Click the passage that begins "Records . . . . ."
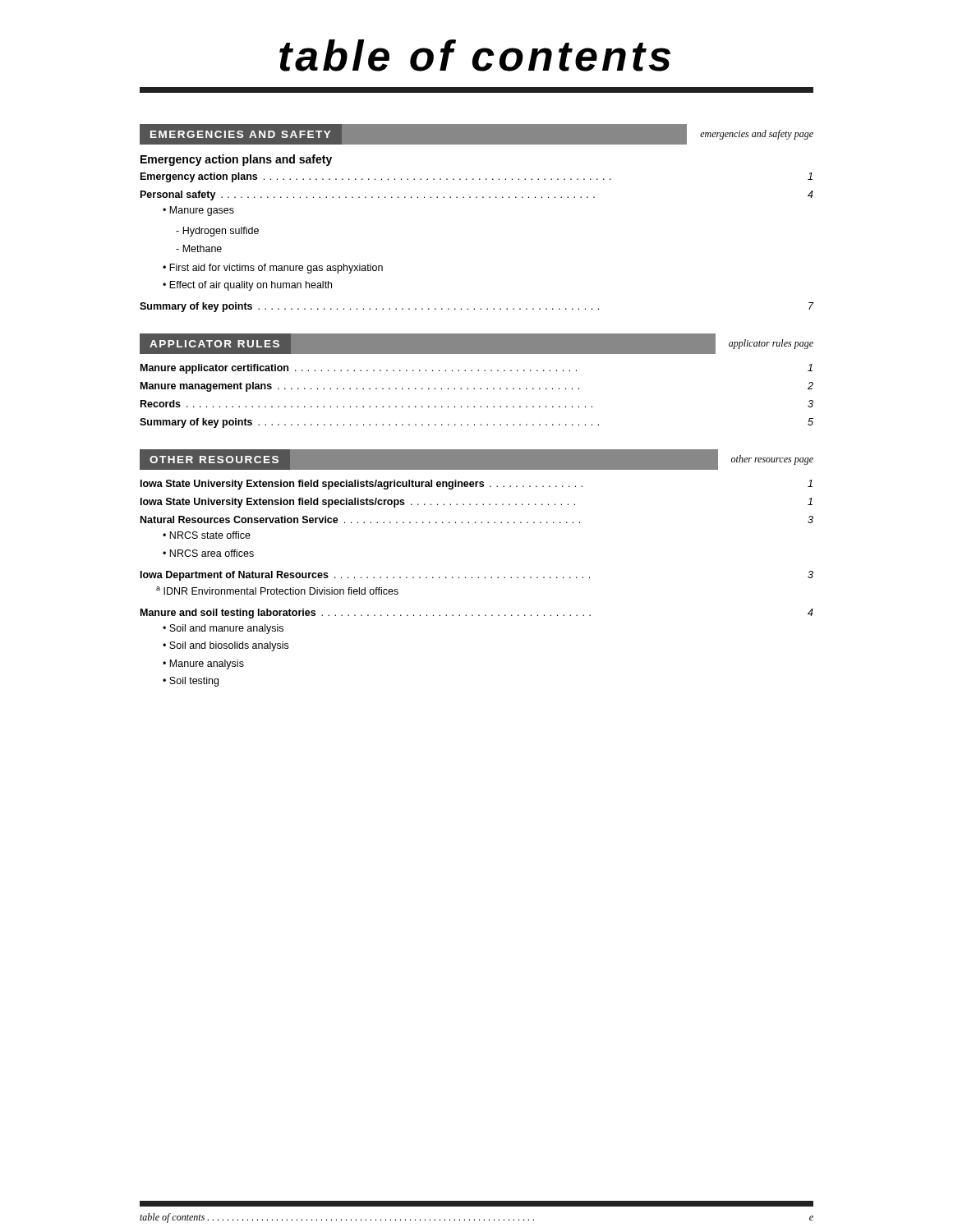Screen dimensions: 1232x953 pos(476,404)
